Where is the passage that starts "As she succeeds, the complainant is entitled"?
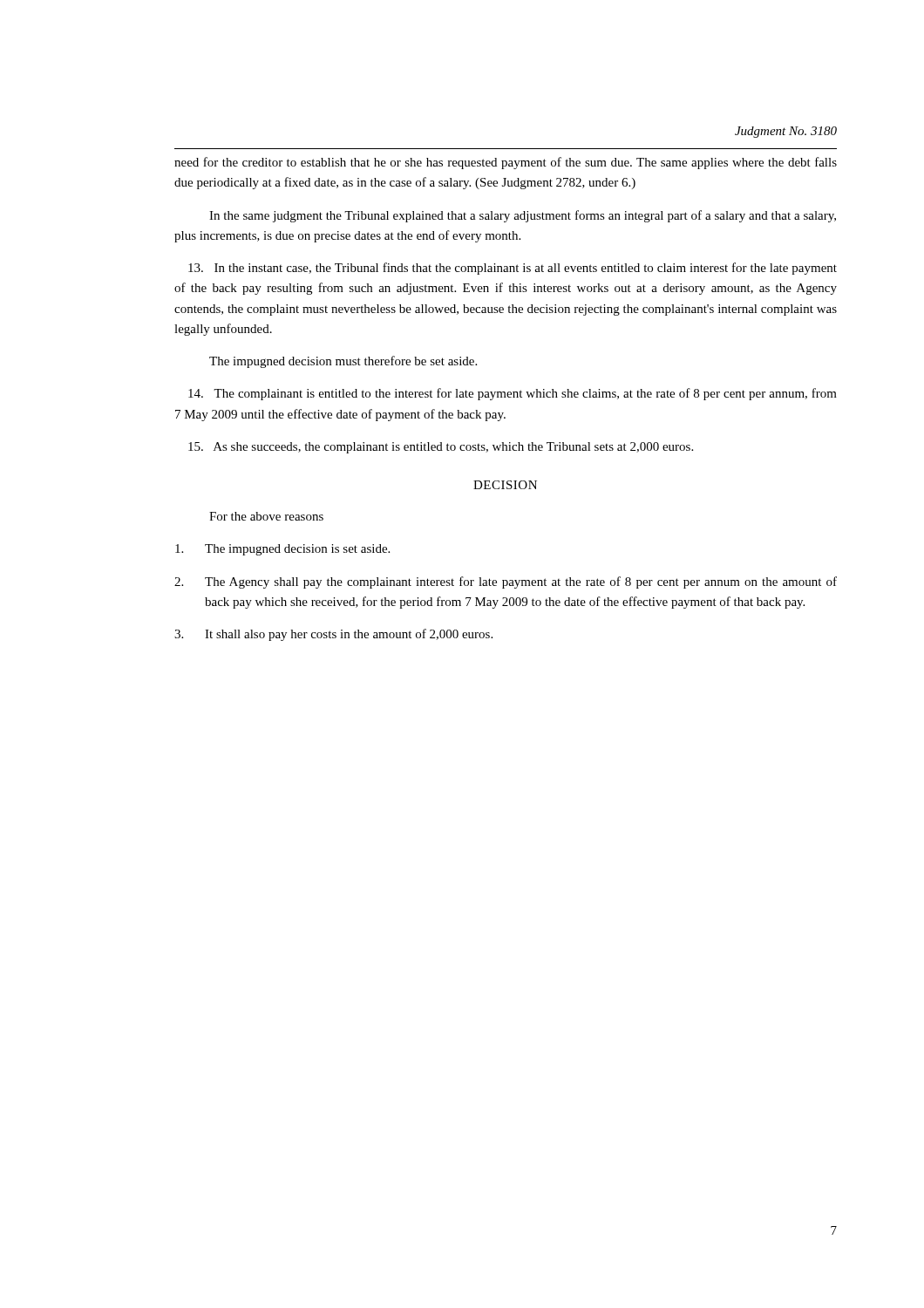Image resolution: width=924 pixels, height=1308 pixels. [506, 447]
